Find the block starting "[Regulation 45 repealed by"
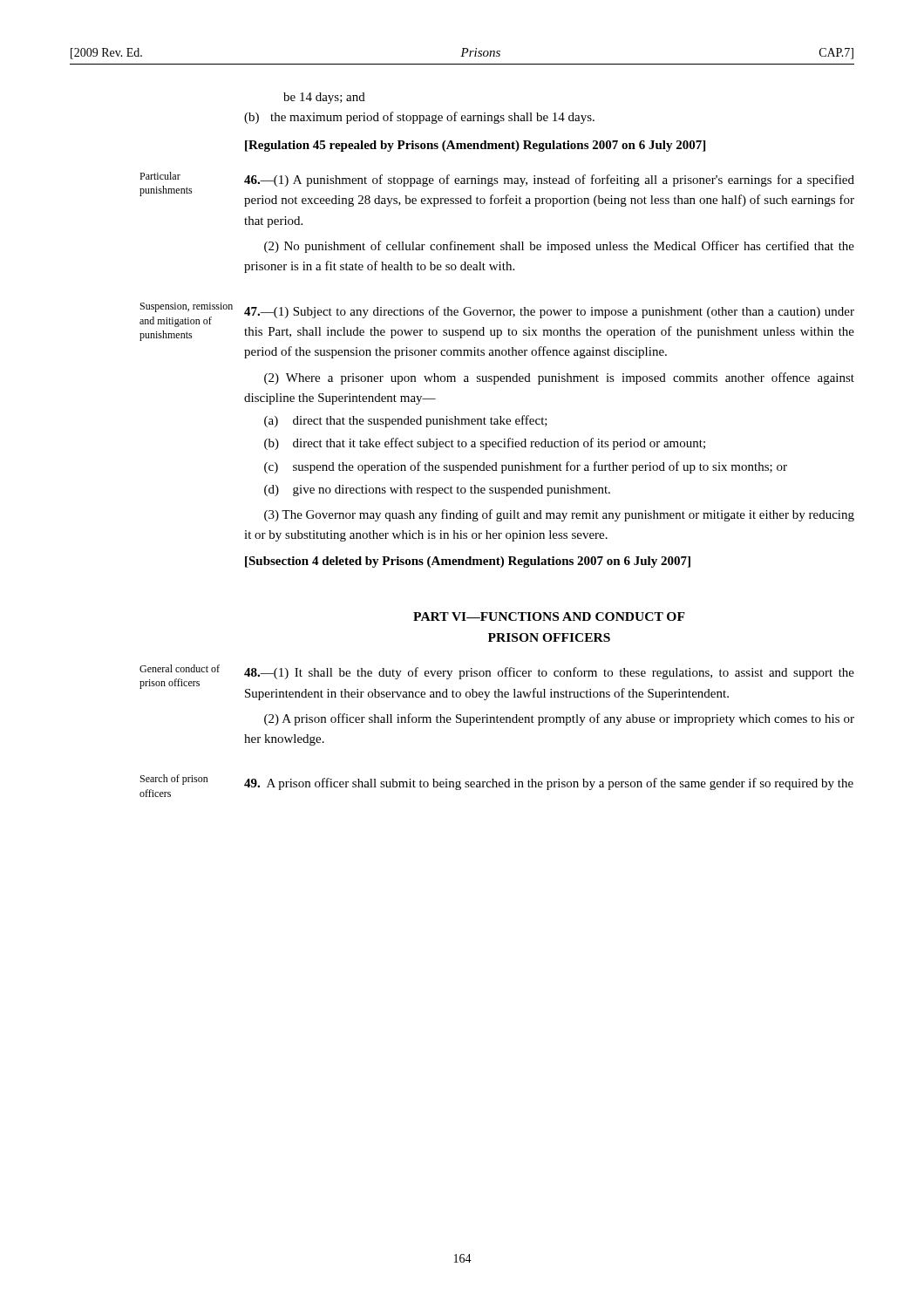The height and width of the screenshot is (1308, 924). pos(475,144)
